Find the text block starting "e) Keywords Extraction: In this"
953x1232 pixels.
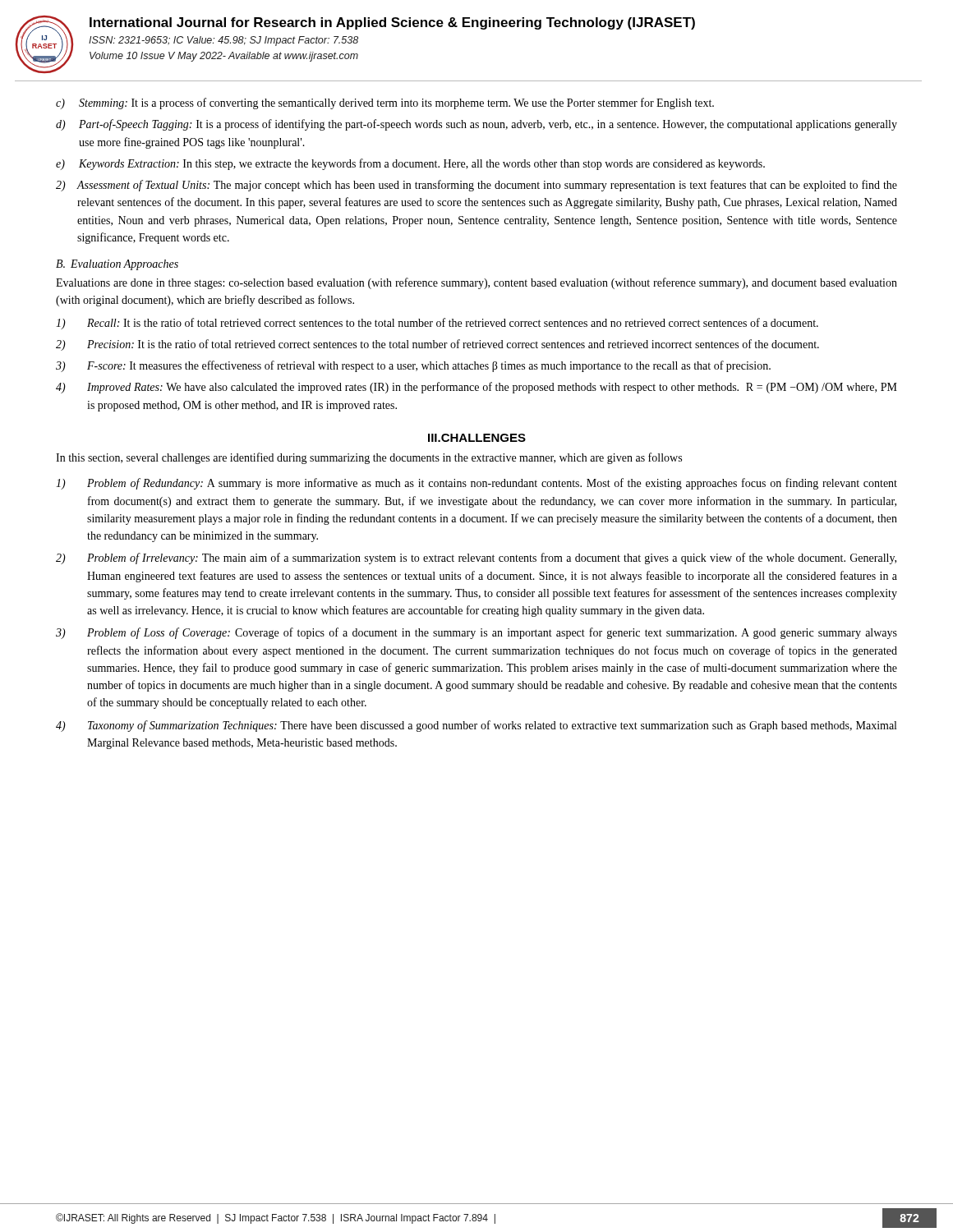(x=476, y=164)
